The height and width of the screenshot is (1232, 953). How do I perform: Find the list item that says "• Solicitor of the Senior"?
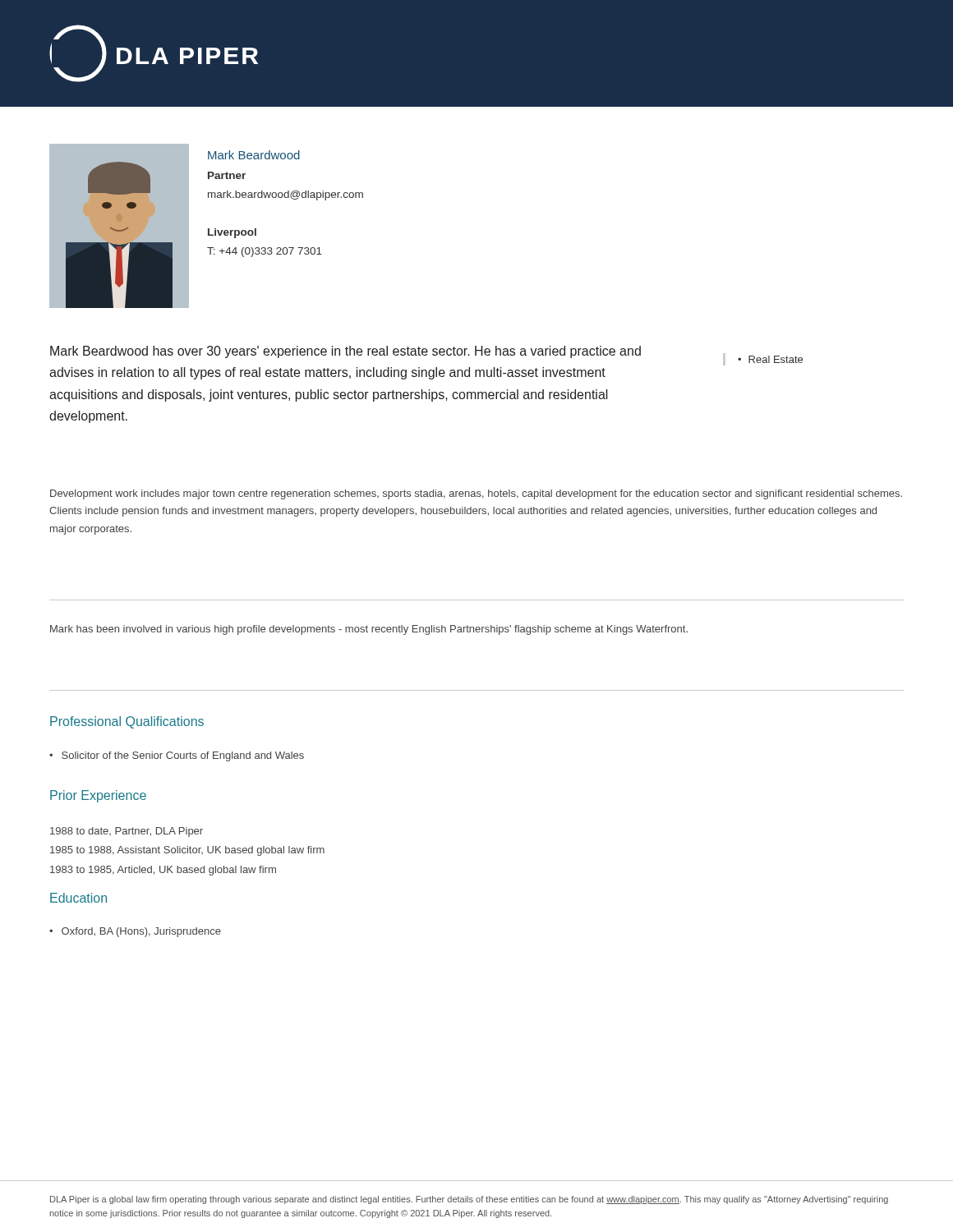(177, 755)
